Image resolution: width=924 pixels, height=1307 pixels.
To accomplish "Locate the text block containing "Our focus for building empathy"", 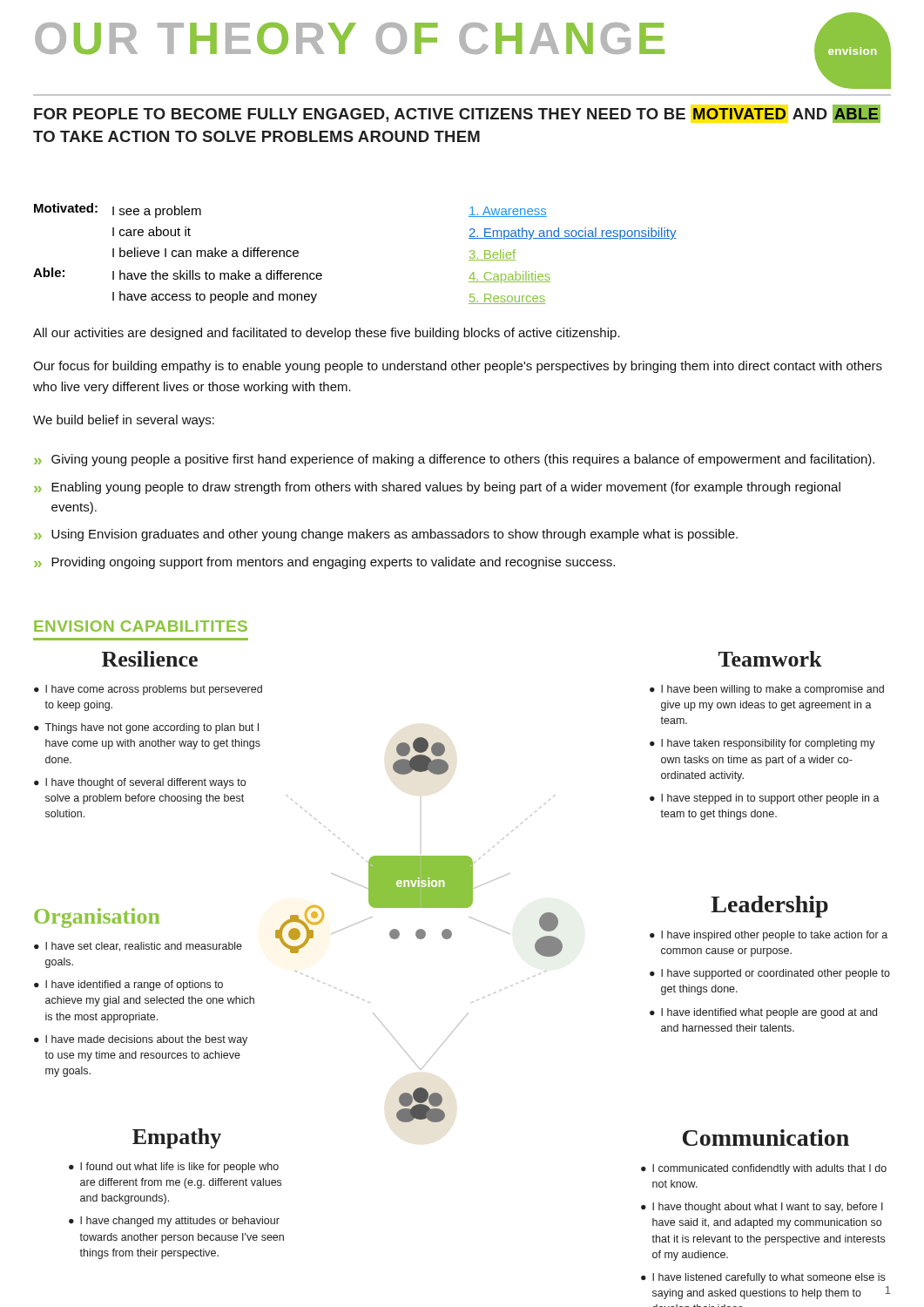I will coord(462,376).
